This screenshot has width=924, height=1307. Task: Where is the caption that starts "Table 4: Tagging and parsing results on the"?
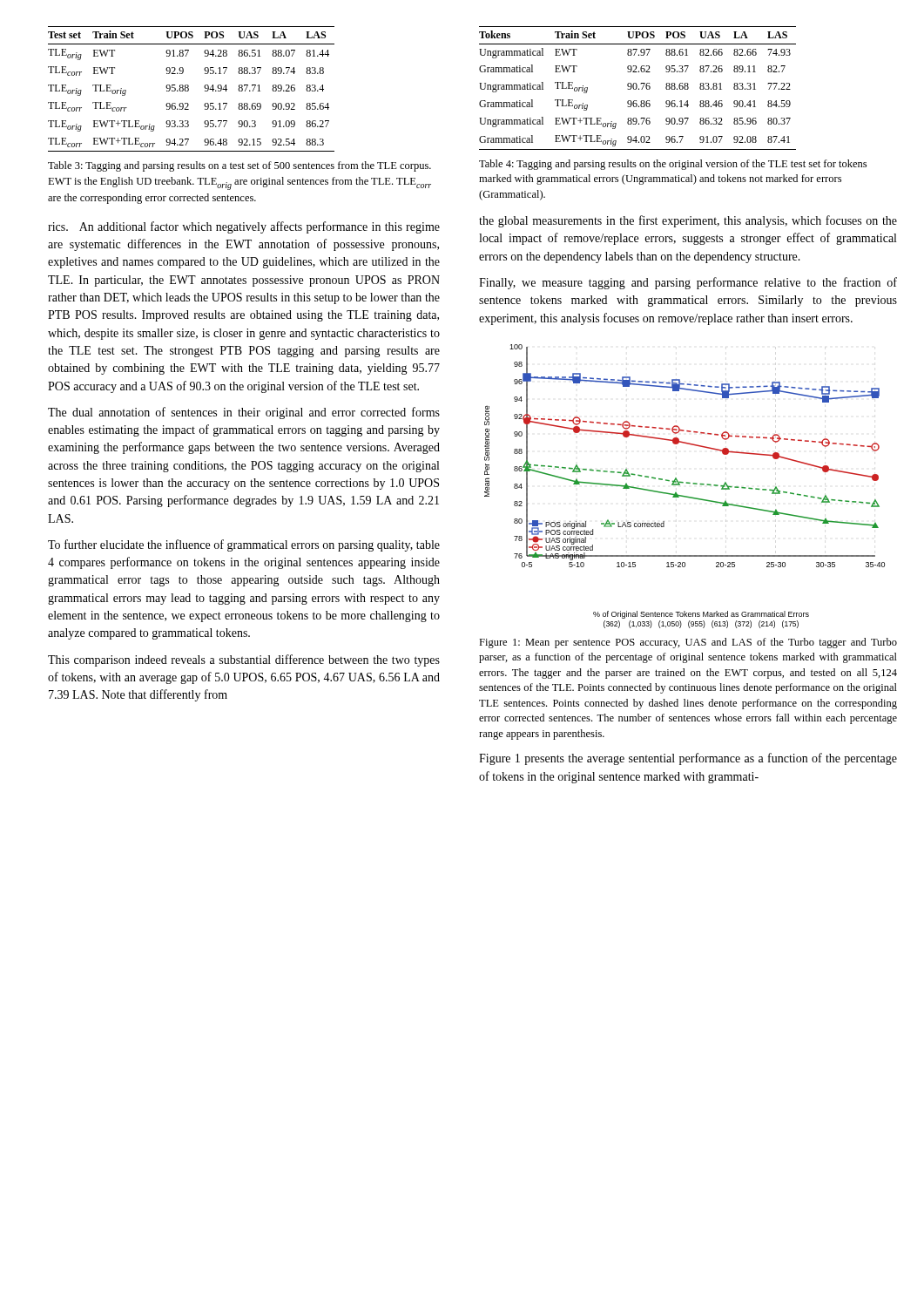click(x=673, y=179)
